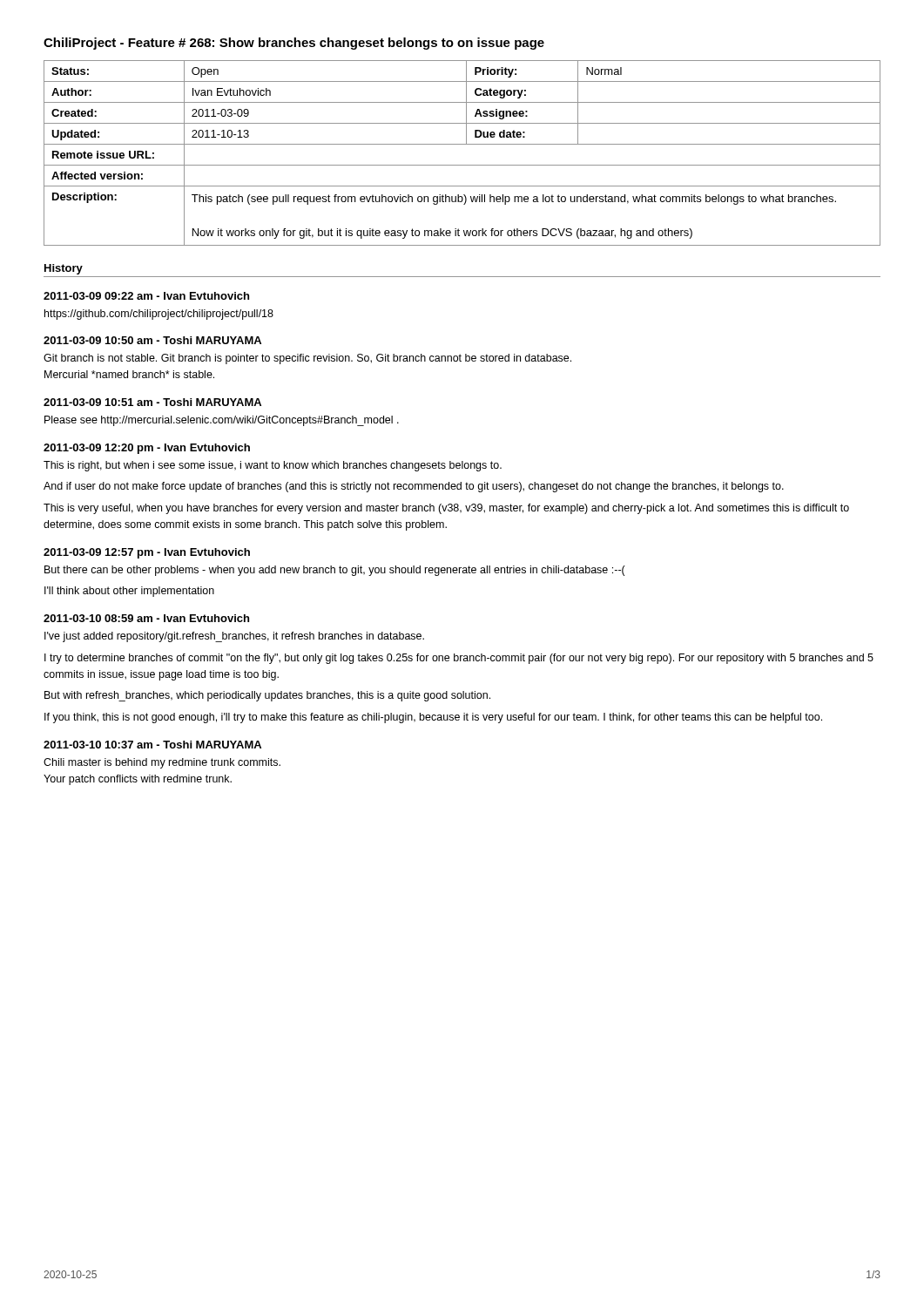
Task: Point to the text starting "Git branch is not"
Action: [x=308, y=366]
